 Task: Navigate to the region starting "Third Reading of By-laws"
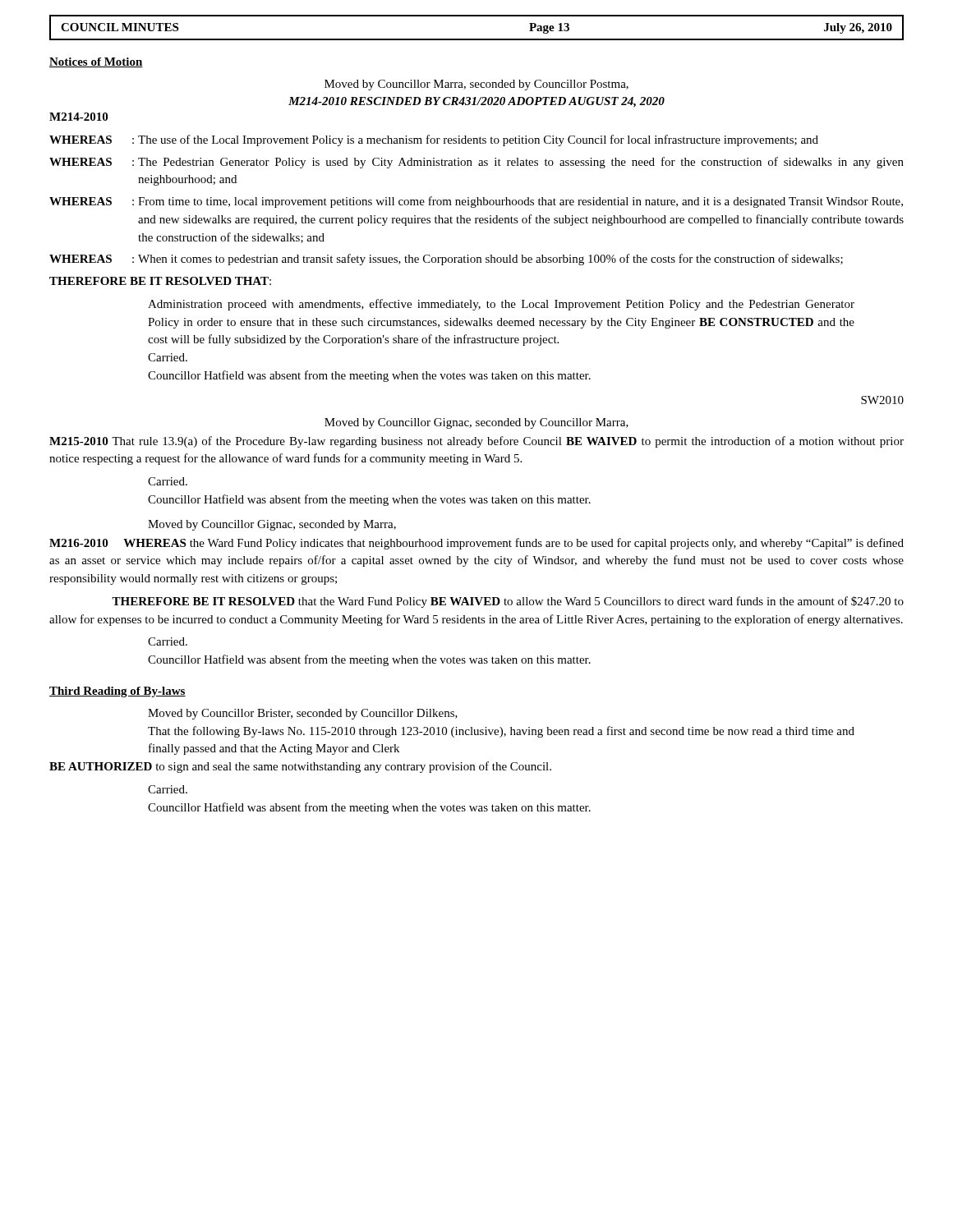(x=117, y=692)
